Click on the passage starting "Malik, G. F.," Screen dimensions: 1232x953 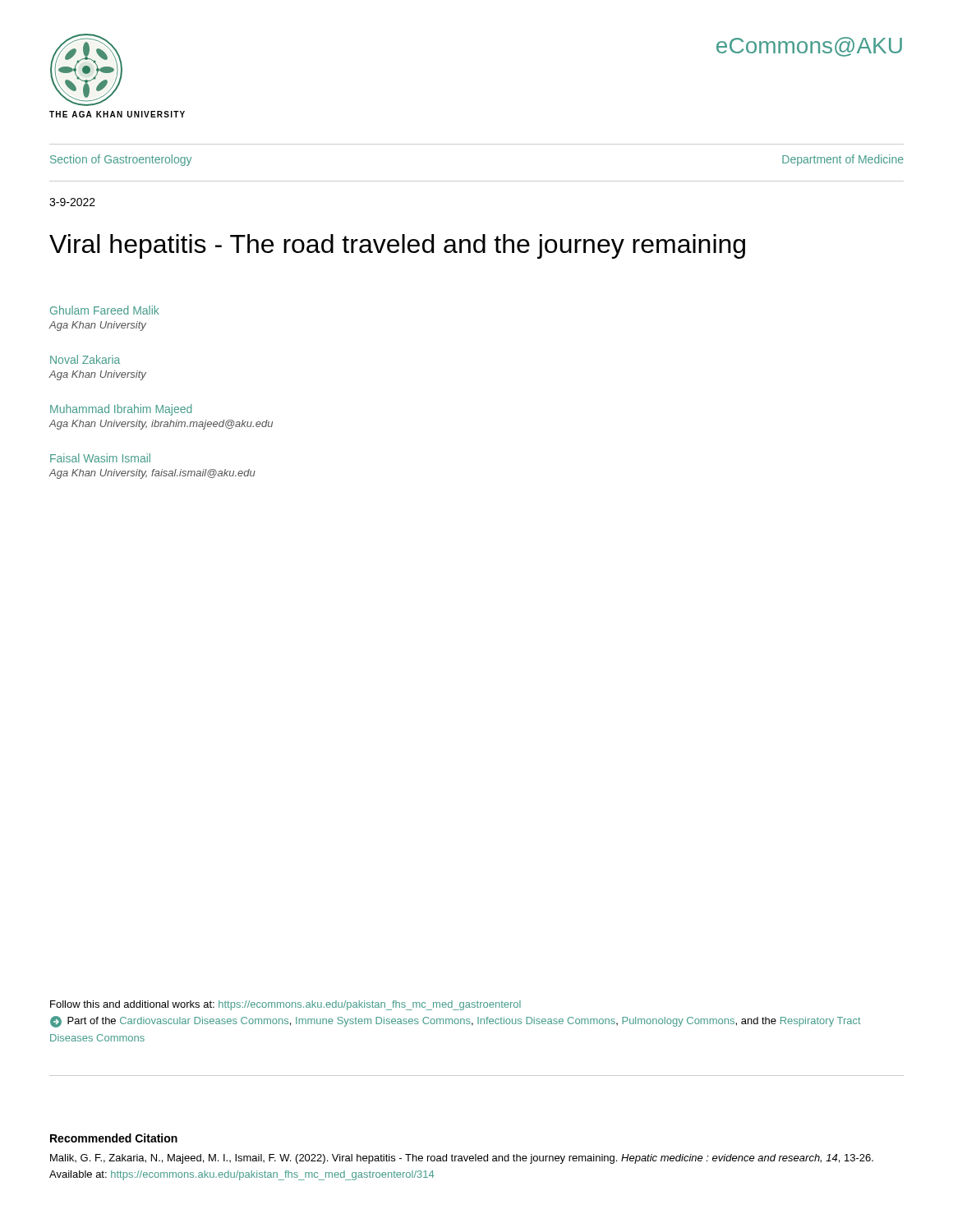click(462, 1166)
